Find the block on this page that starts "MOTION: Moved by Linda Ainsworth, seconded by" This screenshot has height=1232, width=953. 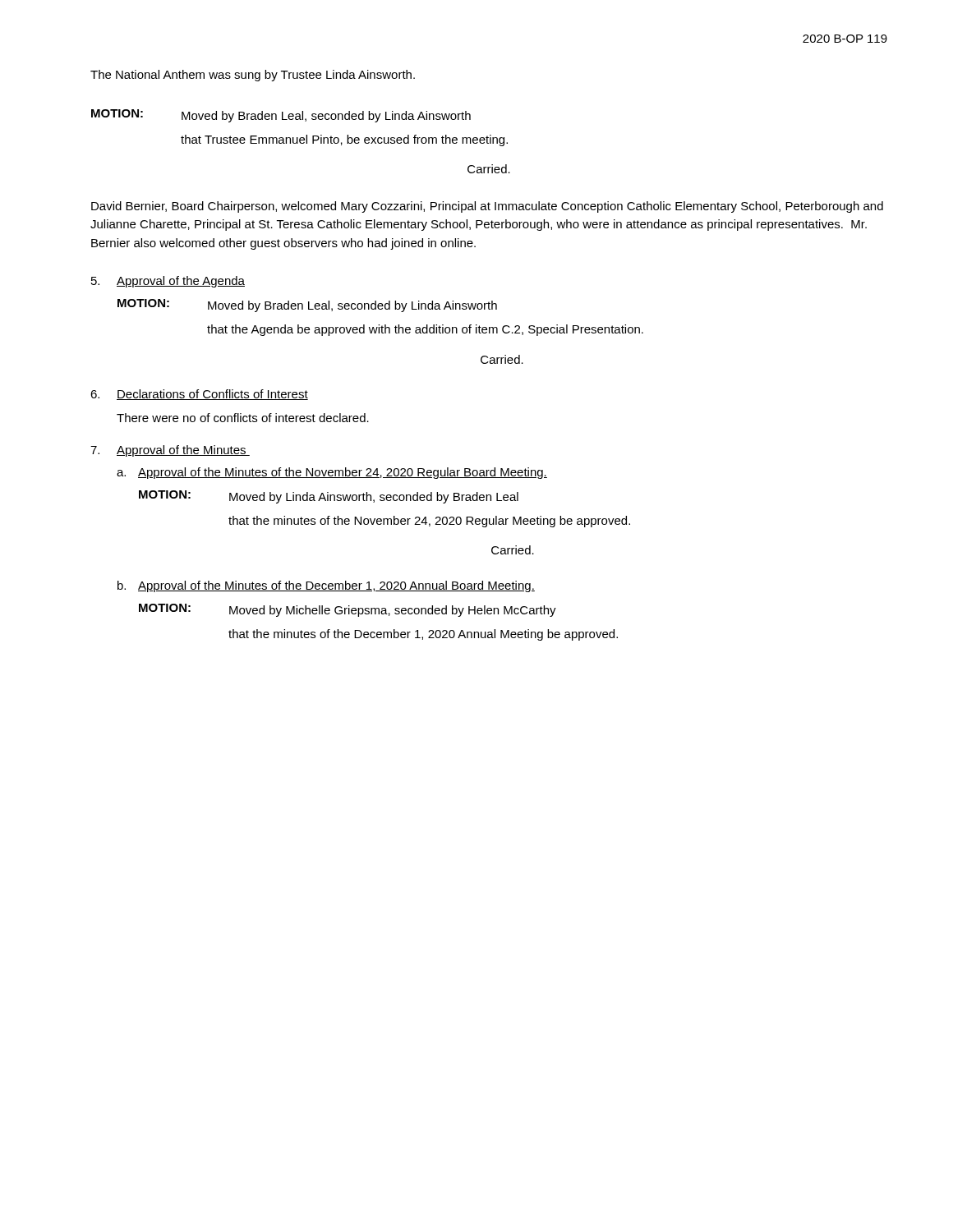tap(513, 508)
